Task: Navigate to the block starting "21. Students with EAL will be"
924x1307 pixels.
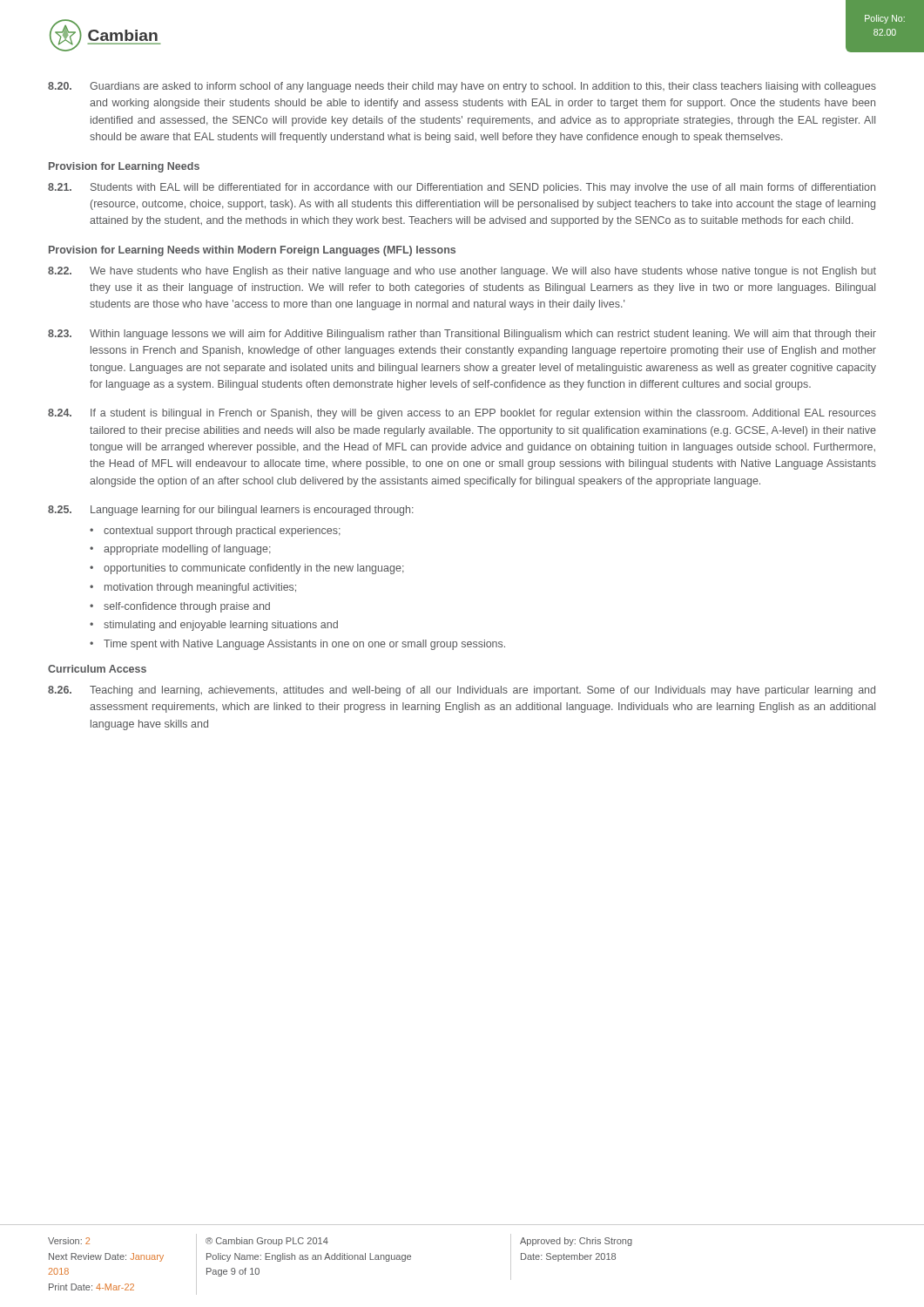Action: (462, 204)
